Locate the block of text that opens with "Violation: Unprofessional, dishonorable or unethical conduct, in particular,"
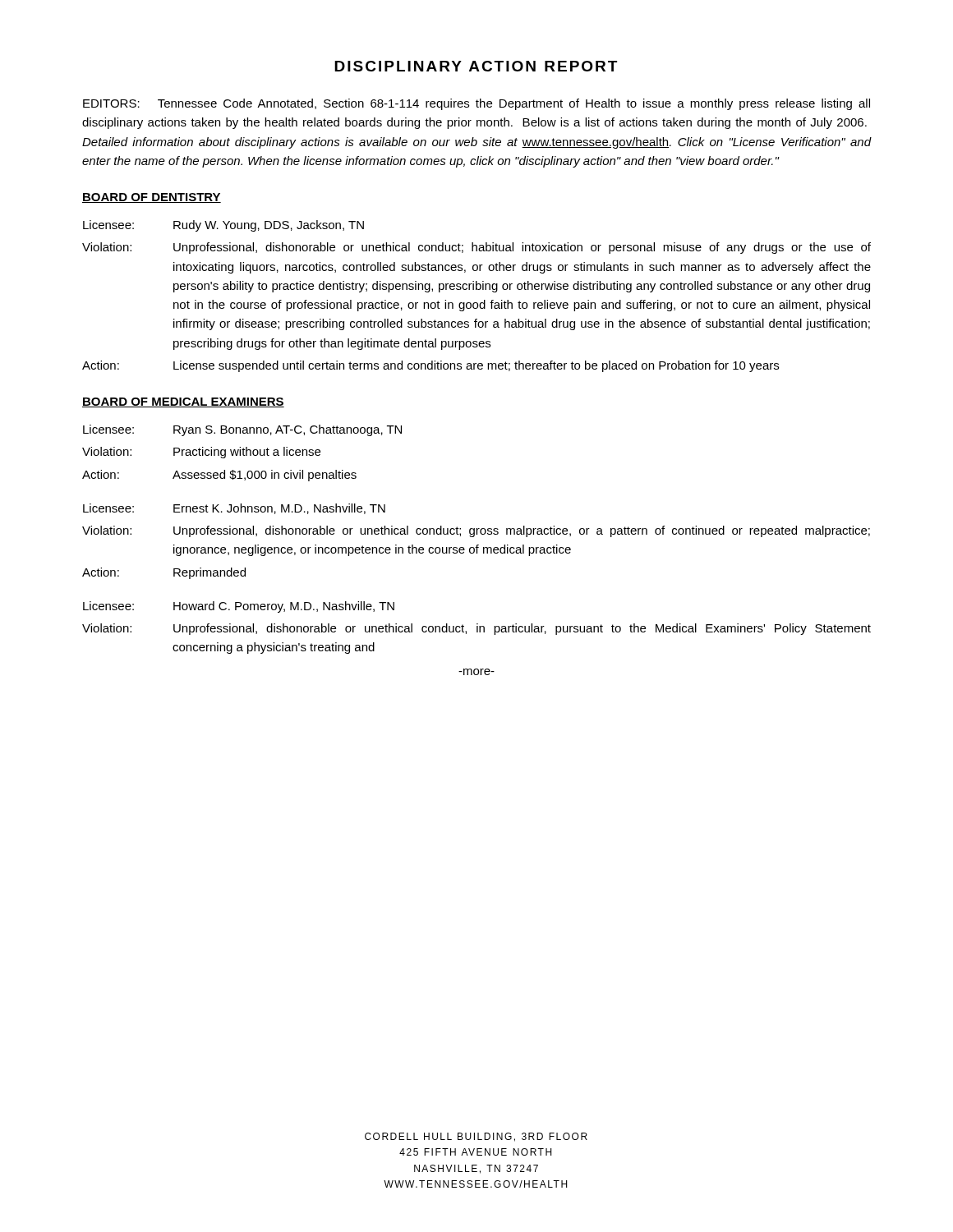Image resolution: width=953 pixels, height=1232 pixels. pos(476,638)
